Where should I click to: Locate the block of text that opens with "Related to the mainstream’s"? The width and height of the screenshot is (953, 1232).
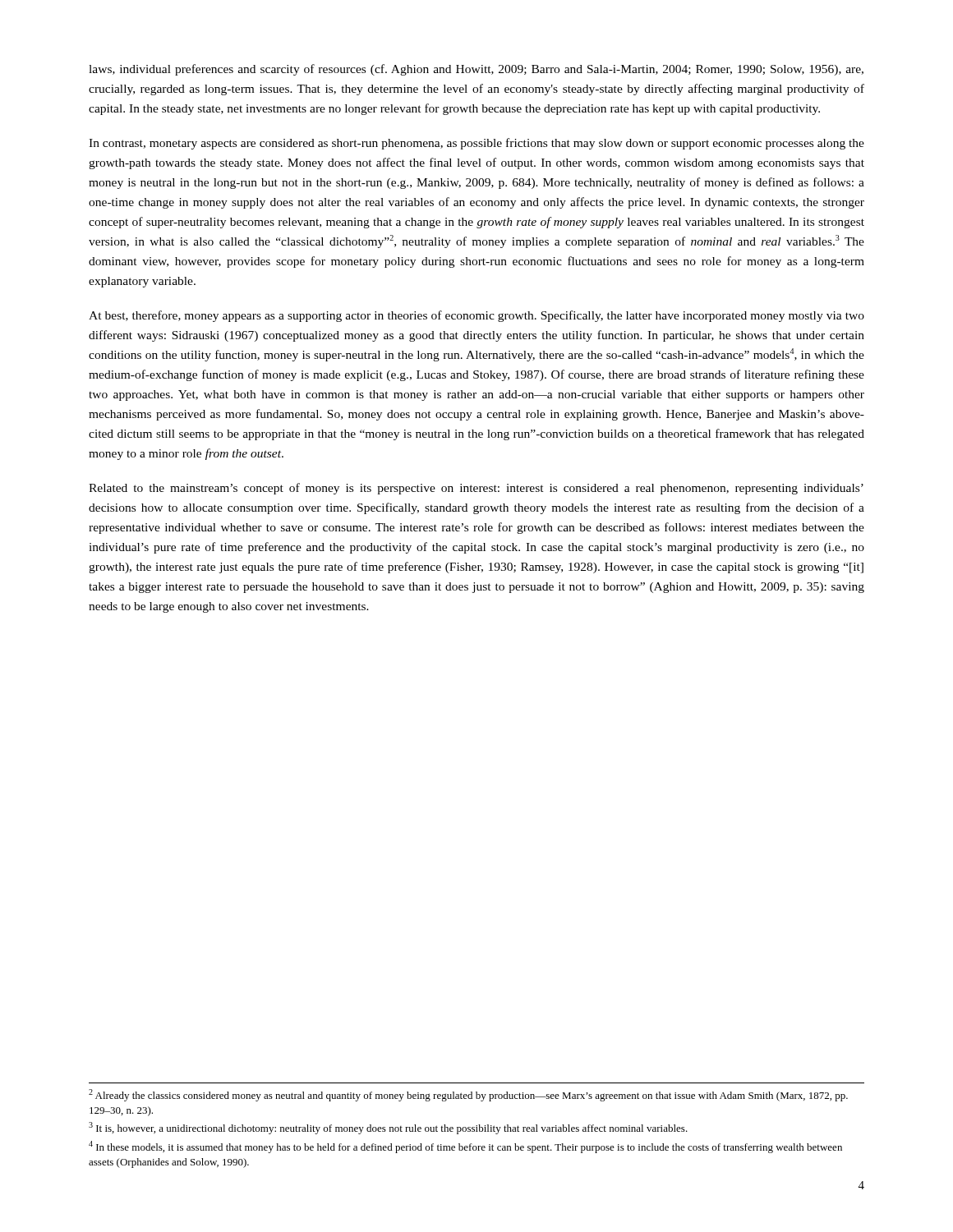click(476, 547)
